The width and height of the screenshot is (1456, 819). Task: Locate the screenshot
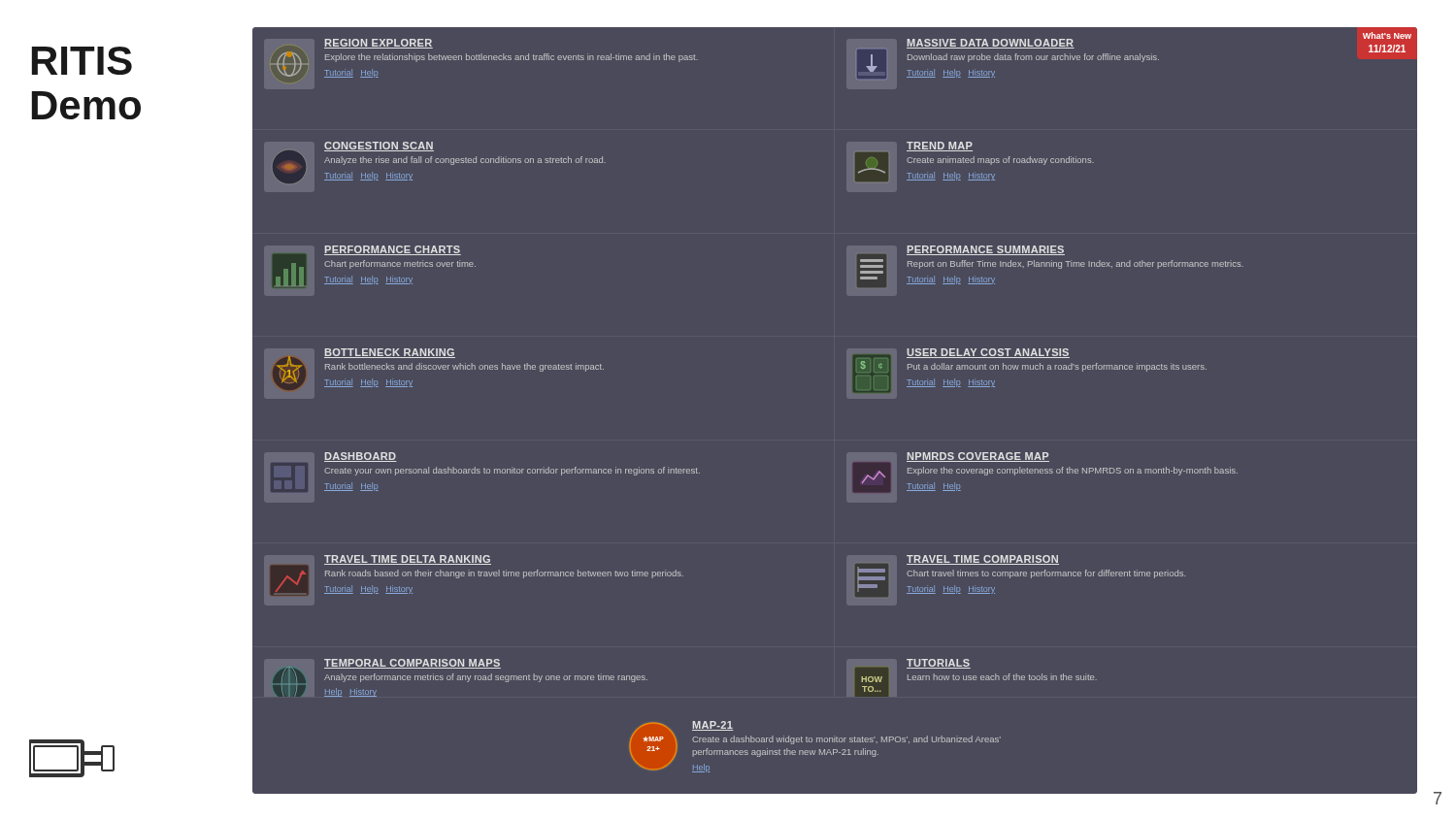(x=835, y=410)
